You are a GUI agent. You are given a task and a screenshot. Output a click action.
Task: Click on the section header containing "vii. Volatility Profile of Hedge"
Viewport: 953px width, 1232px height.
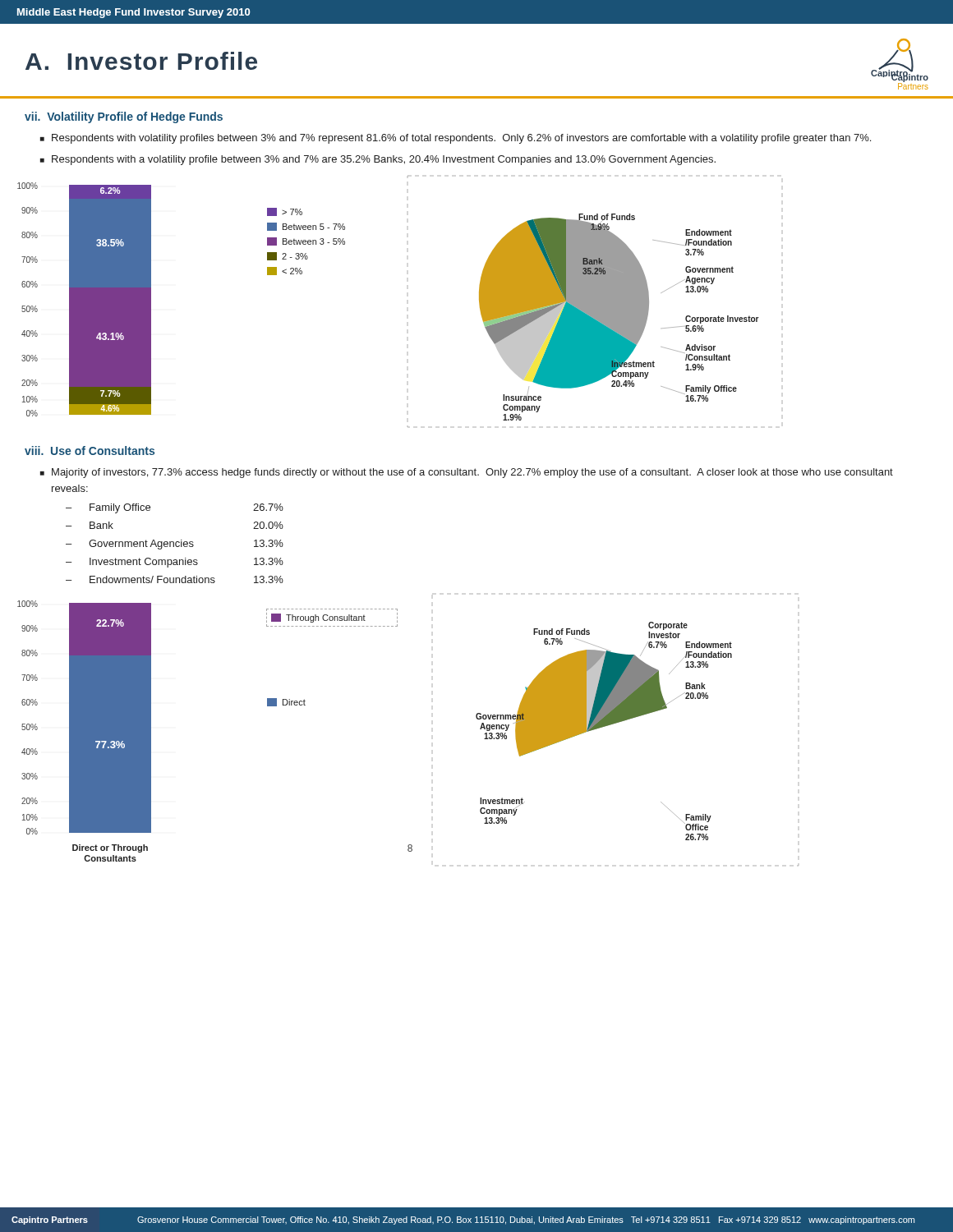tap(124, 117)
